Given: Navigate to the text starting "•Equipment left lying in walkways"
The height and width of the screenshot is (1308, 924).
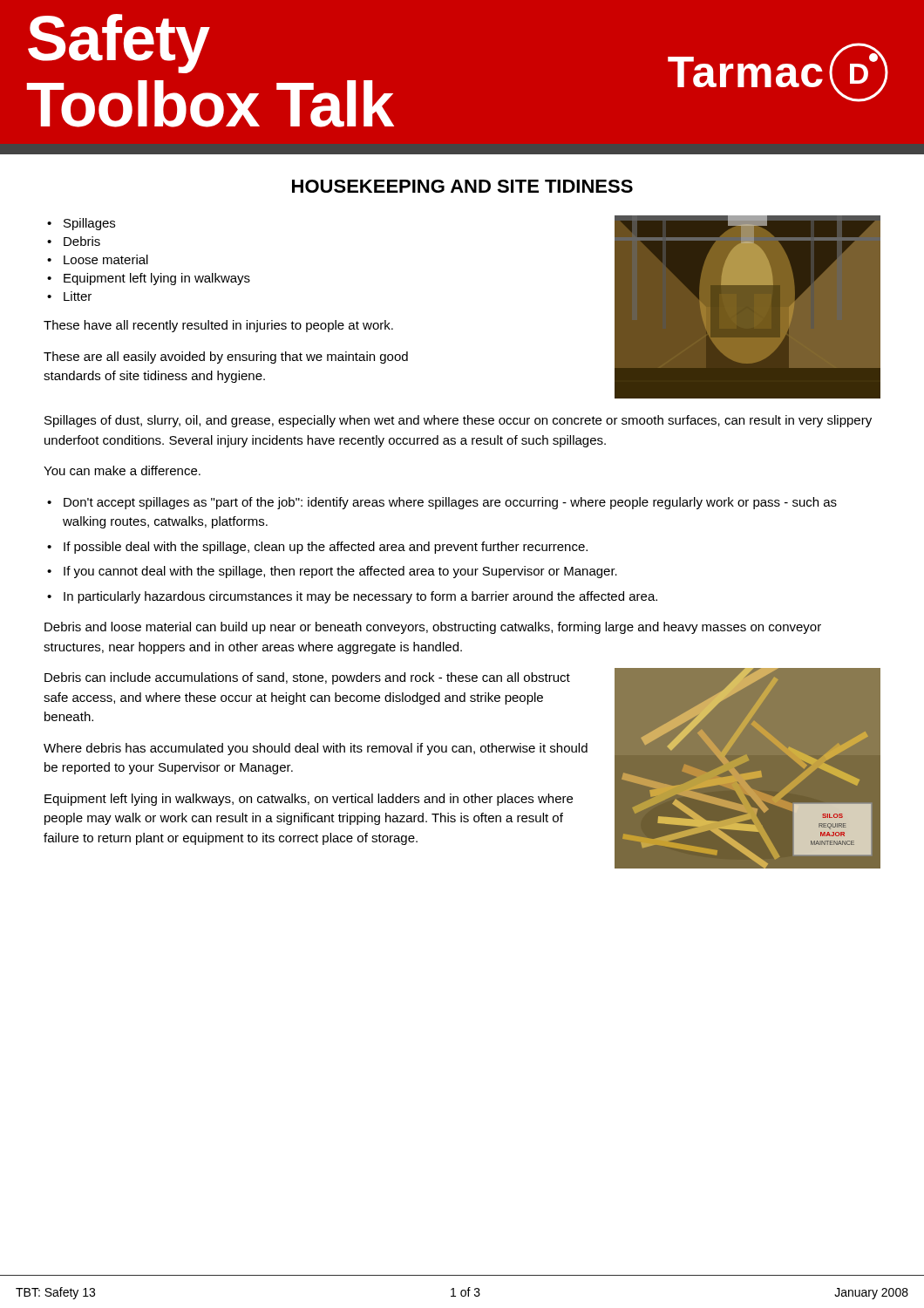Looking at the screenshot, I should pyautogui.click(x=149, y=278).
